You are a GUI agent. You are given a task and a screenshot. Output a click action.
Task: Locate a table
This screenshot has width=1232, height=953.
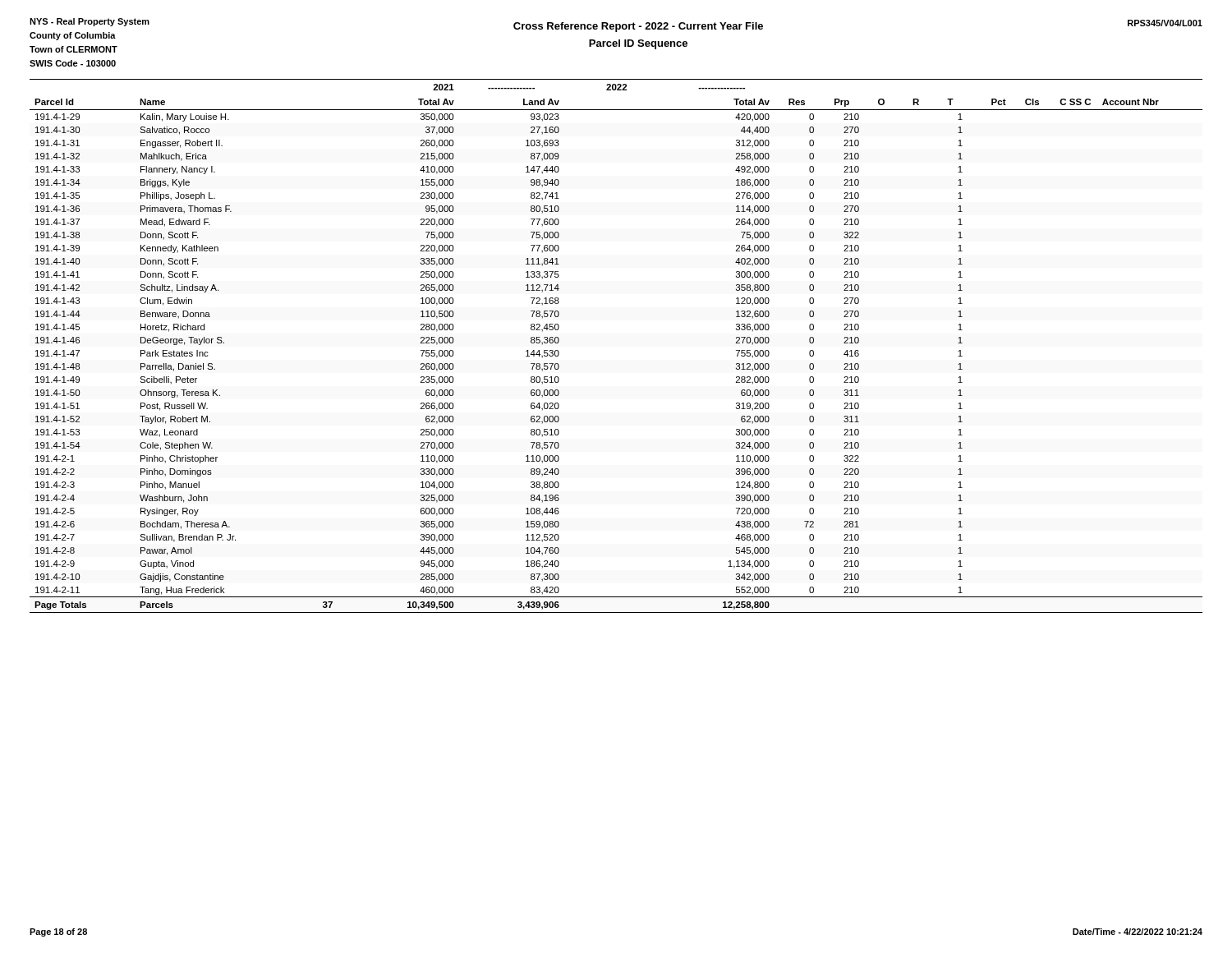coord(616,344)
